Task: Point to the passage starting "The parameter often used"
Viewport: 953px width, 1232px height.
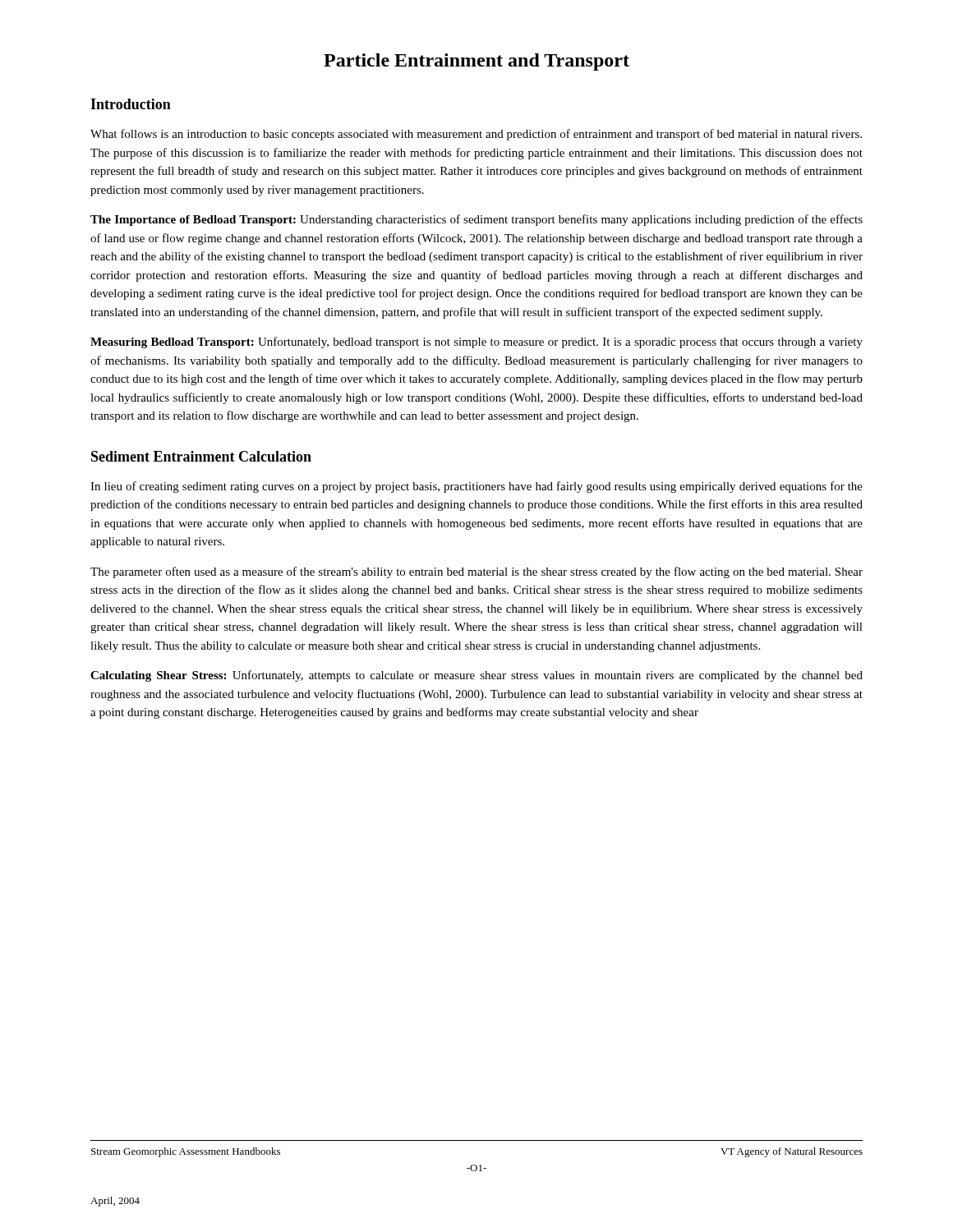Action: 476,608
